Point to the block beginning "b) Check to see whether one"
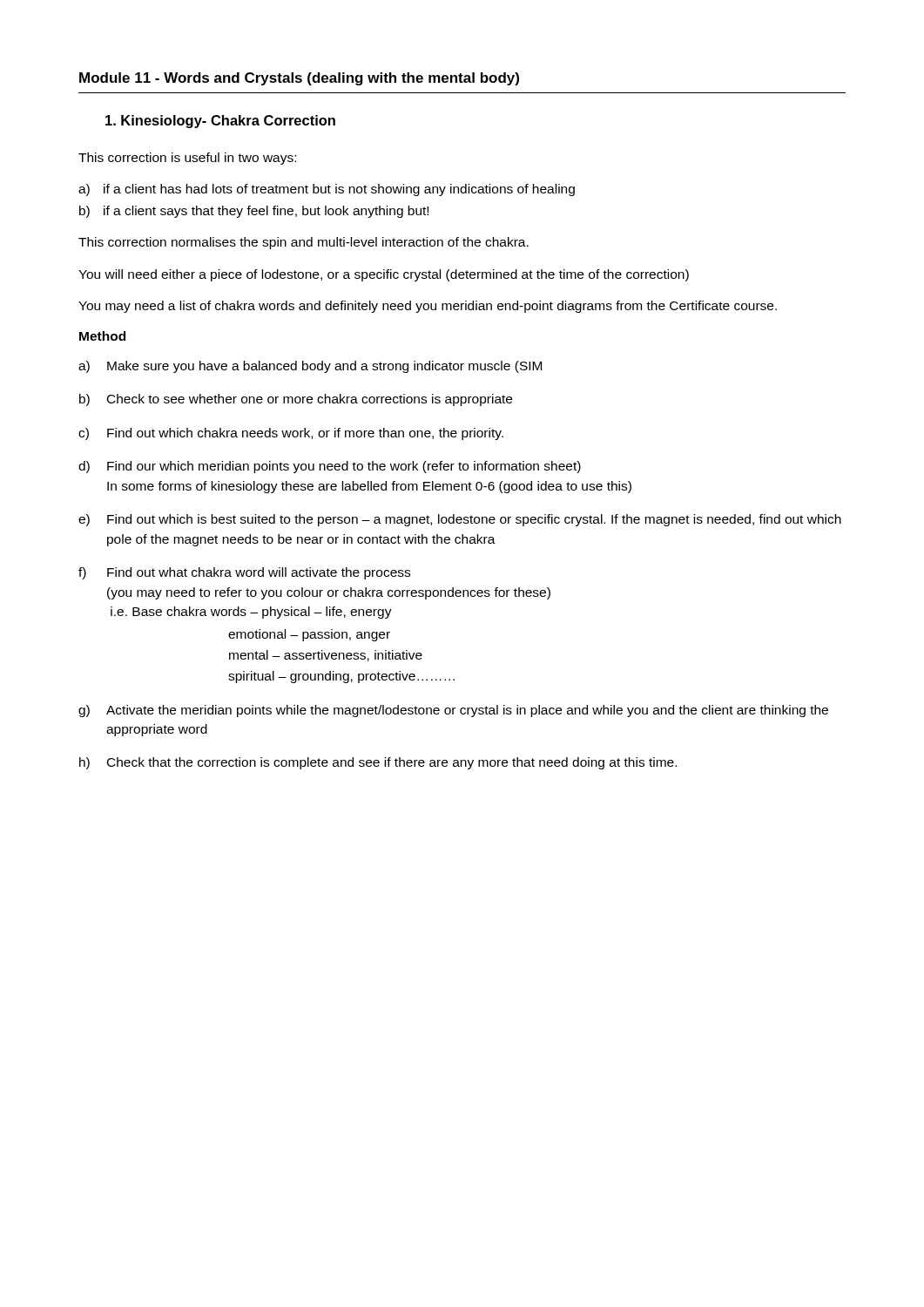The width and height of the screenshot is (924, 1307). 462,400
